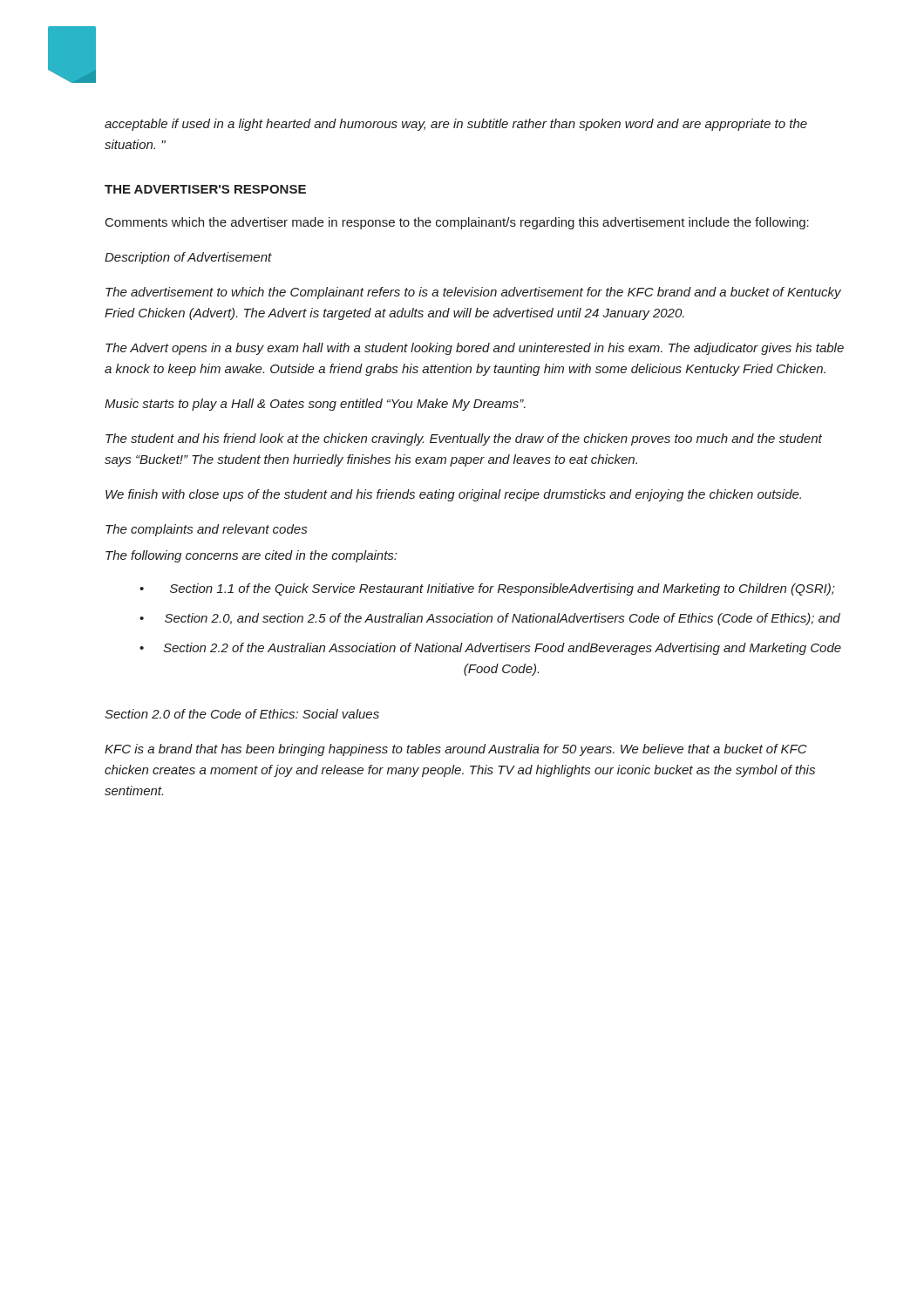Image resolution: width=924 pixels, height=1308 pixels.
Task: Point to the text block starting "acceptable if used in a light hearted and"
Action: (x=456, y=134)
